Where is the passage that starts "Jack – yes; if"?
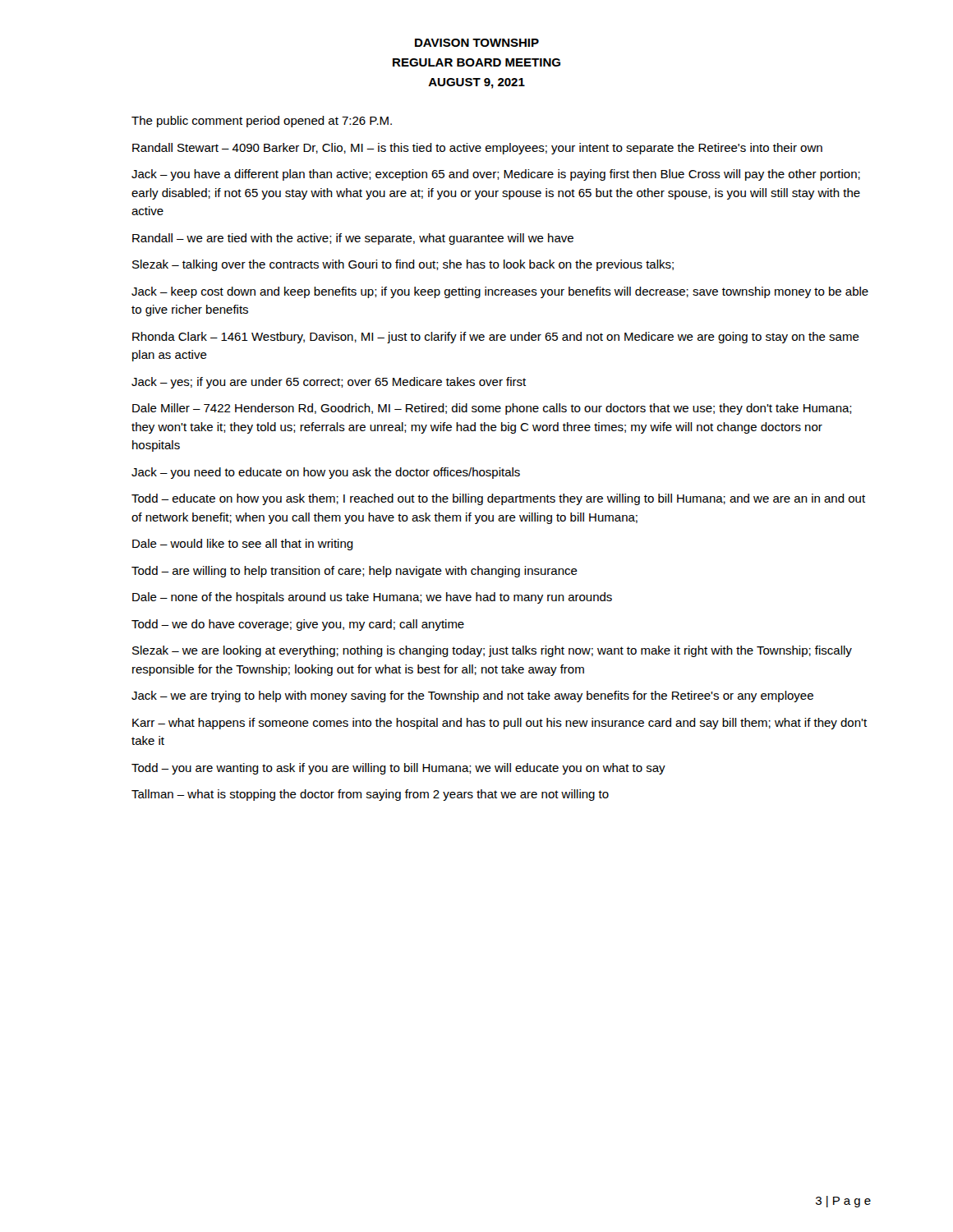The width and height of the screenshot is (953, 1232). (x=329, y=381)
